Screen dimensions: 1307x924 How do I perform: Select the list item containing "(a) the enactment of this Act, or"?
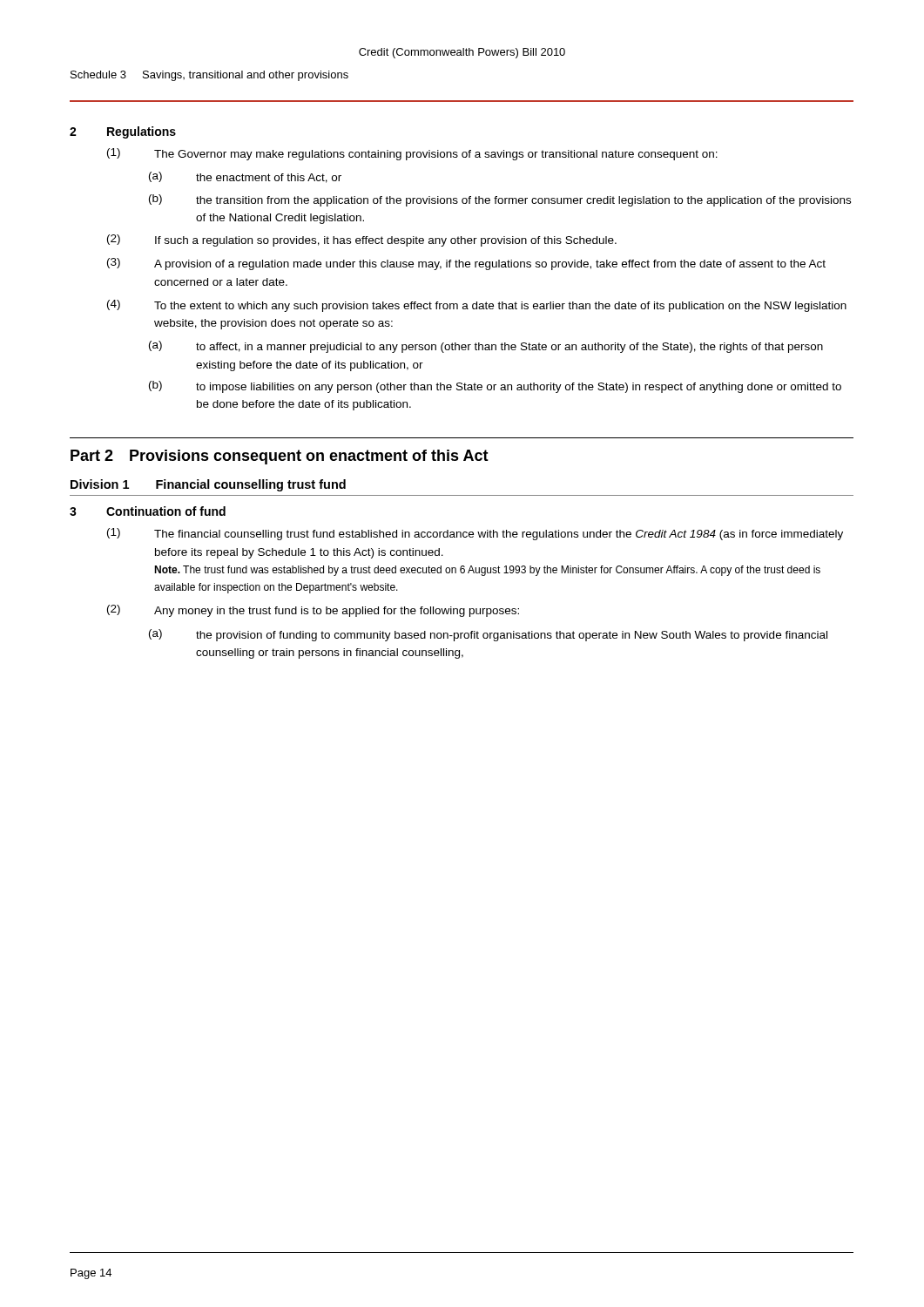click(x=245, y=177)
